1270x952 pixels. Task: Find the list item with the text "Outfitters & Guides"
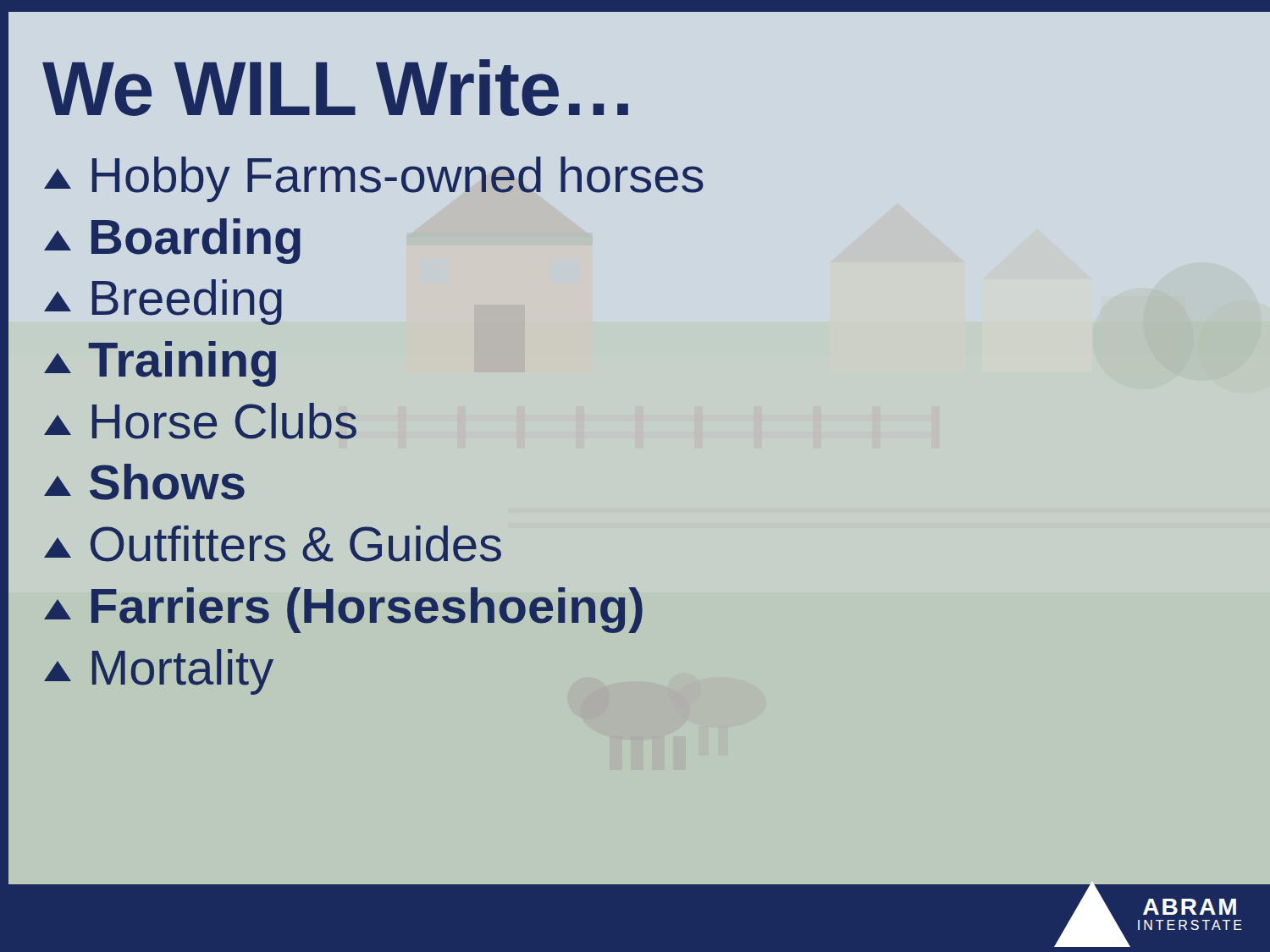click(x=273, y=544)
